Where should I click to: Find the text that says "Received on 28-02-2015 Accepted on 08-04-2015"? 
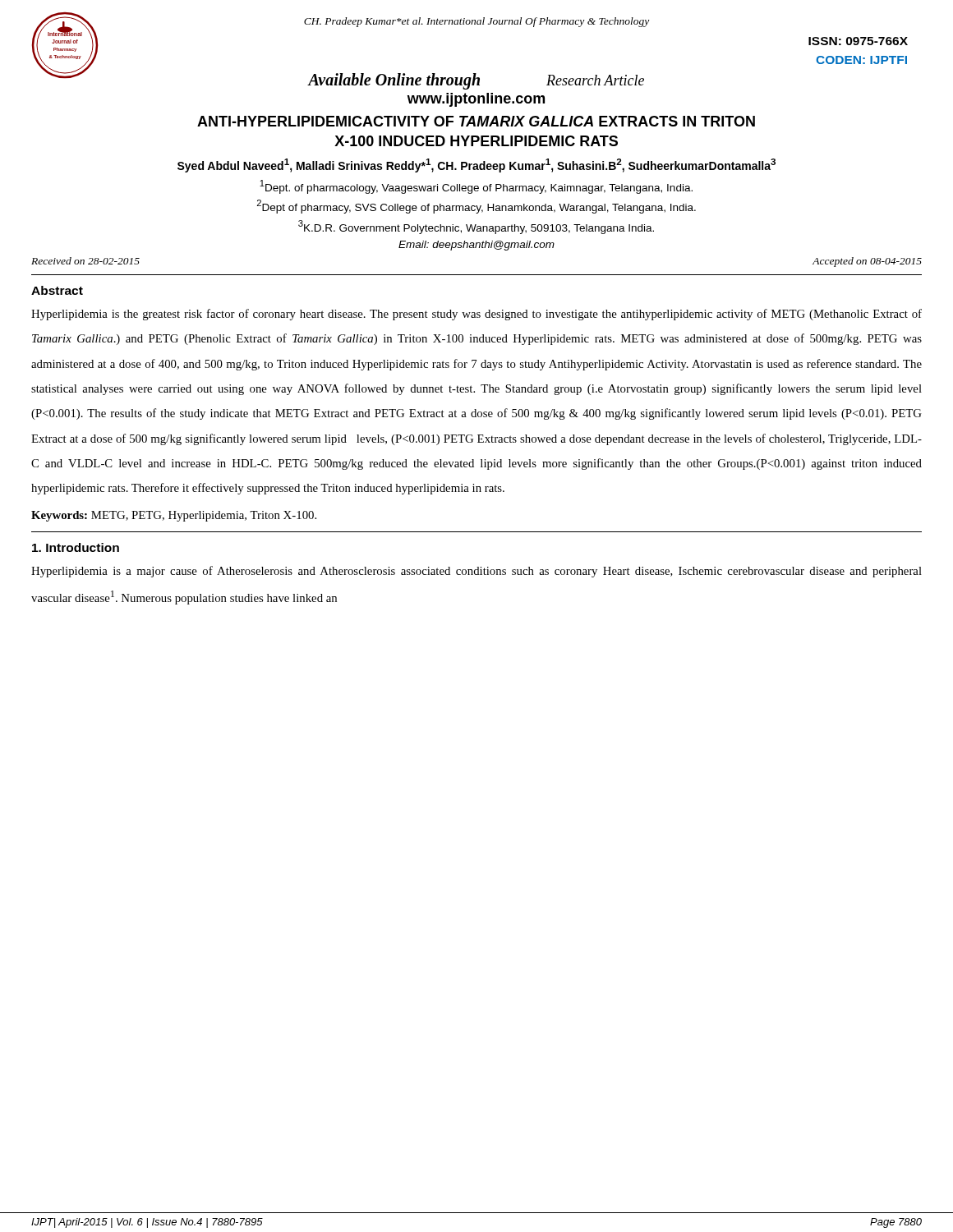click(x=79, y=262)
